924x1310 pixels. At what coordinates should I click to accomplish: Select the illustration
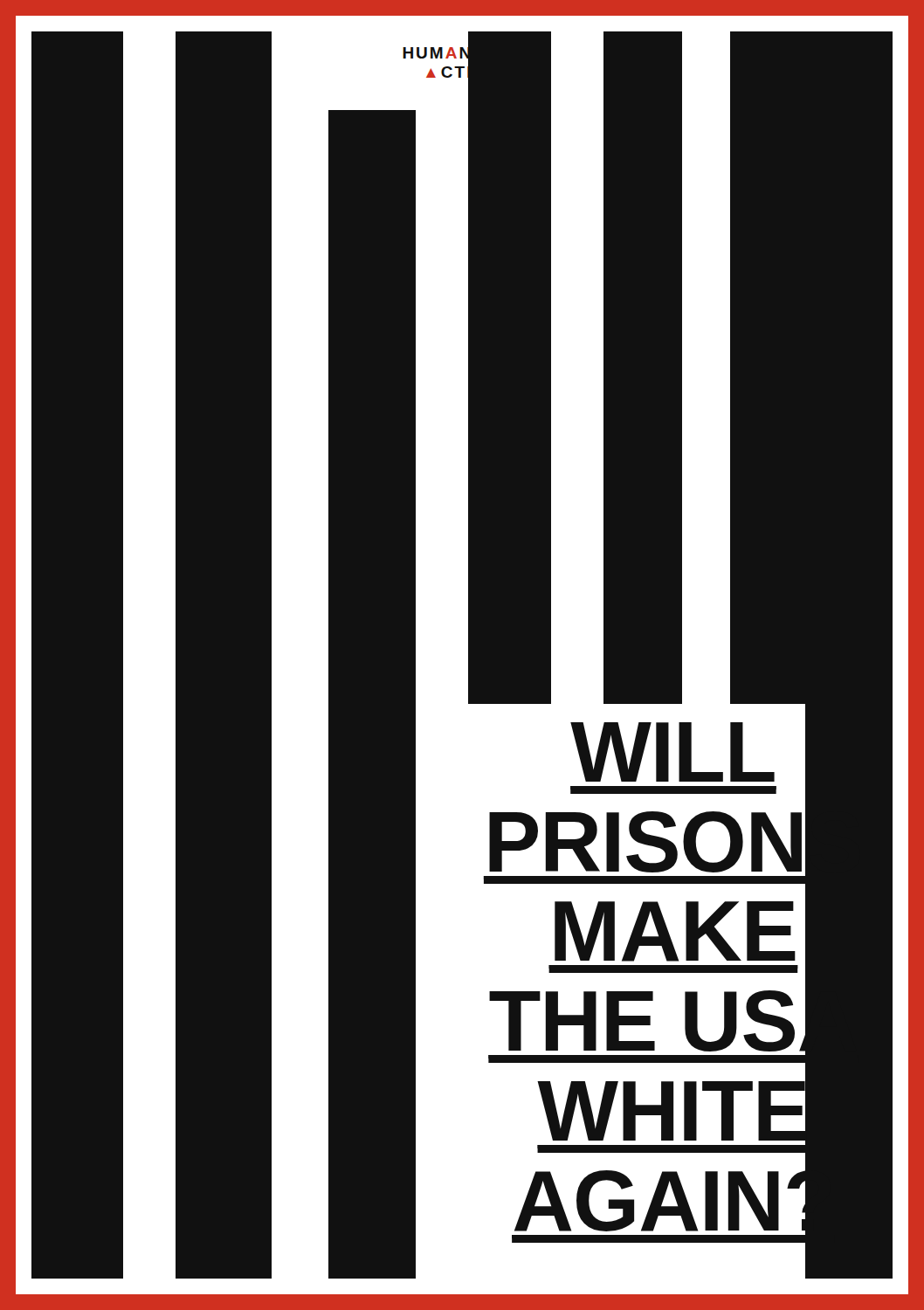[462, 655]
